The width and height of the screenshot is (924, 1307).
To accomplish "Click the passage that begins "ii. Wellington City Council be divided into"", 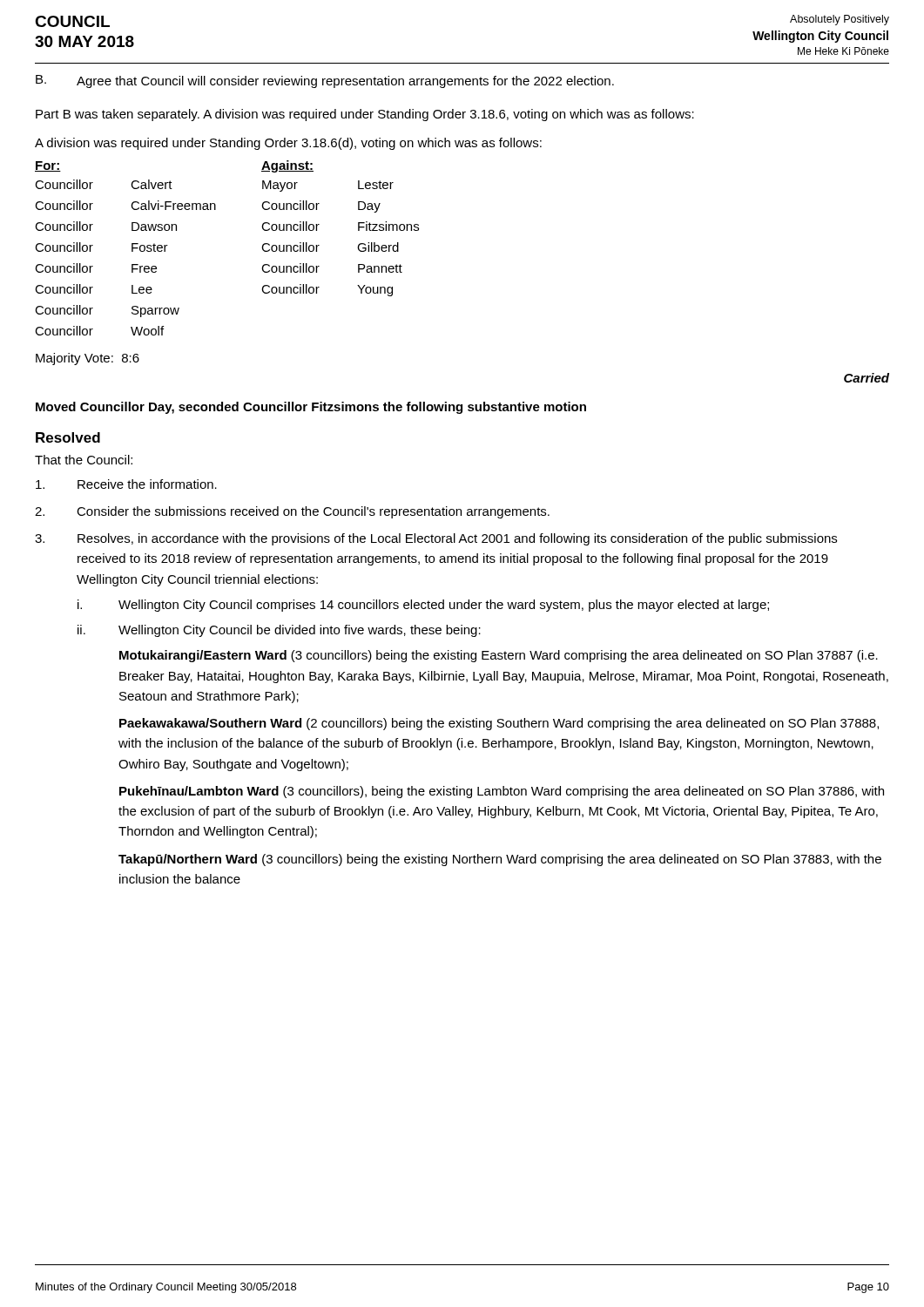I will click(483, 758).
